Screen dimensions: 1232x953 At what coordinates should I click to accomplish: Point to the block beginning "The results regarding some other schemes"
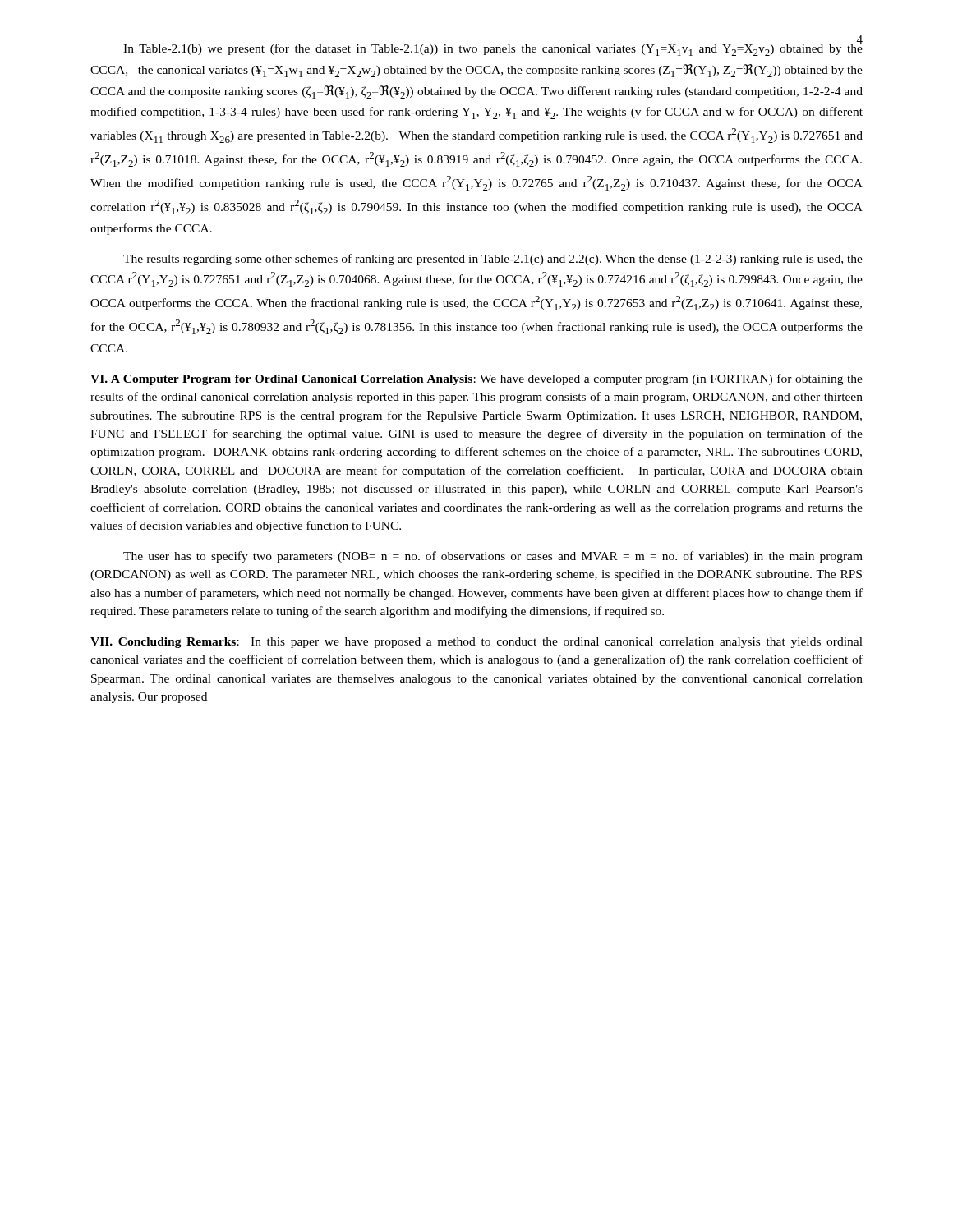click(x=476, y=303)
